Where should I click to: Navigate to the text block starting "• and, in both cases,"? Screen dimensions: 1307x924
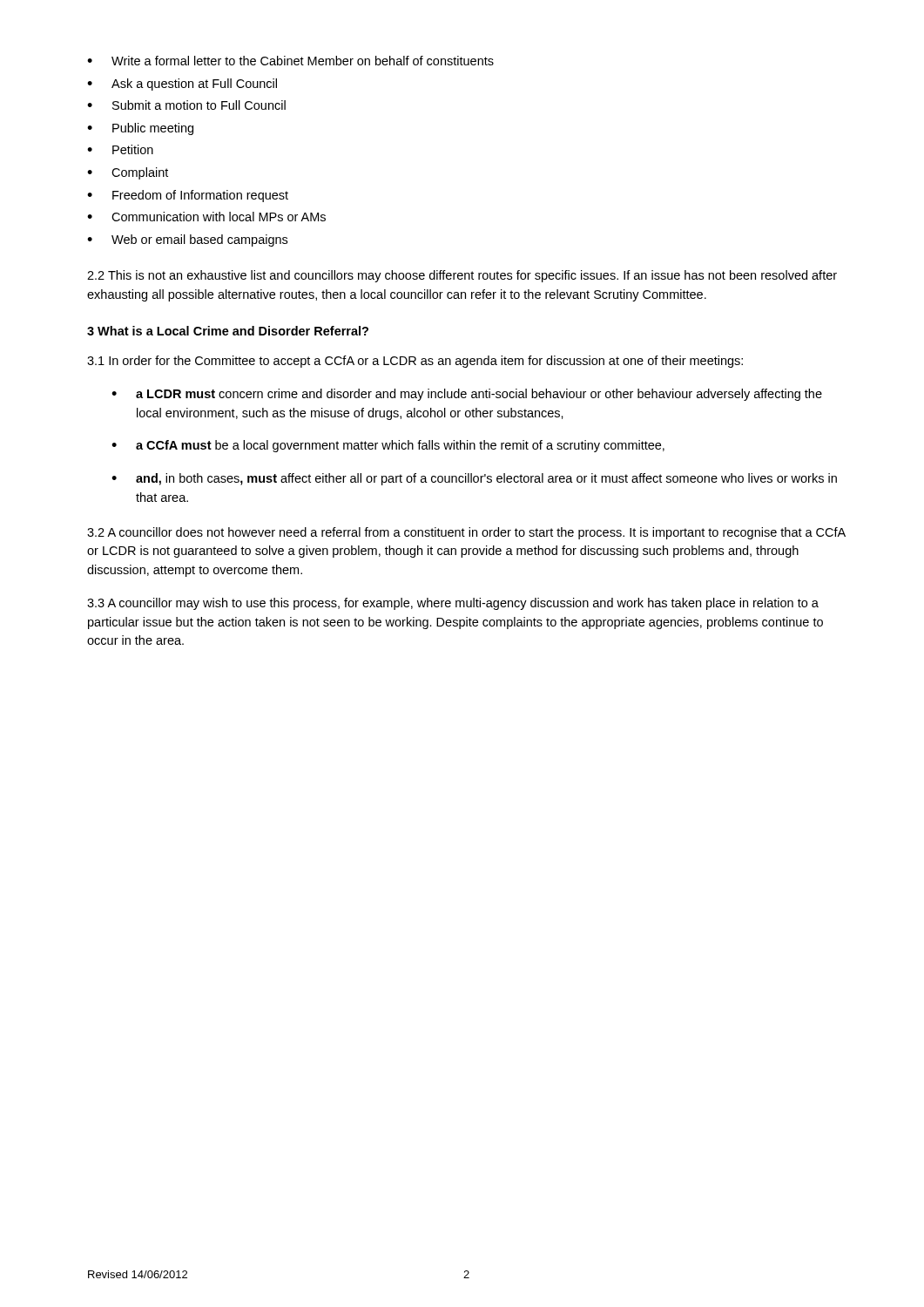(x=479, y=489)
